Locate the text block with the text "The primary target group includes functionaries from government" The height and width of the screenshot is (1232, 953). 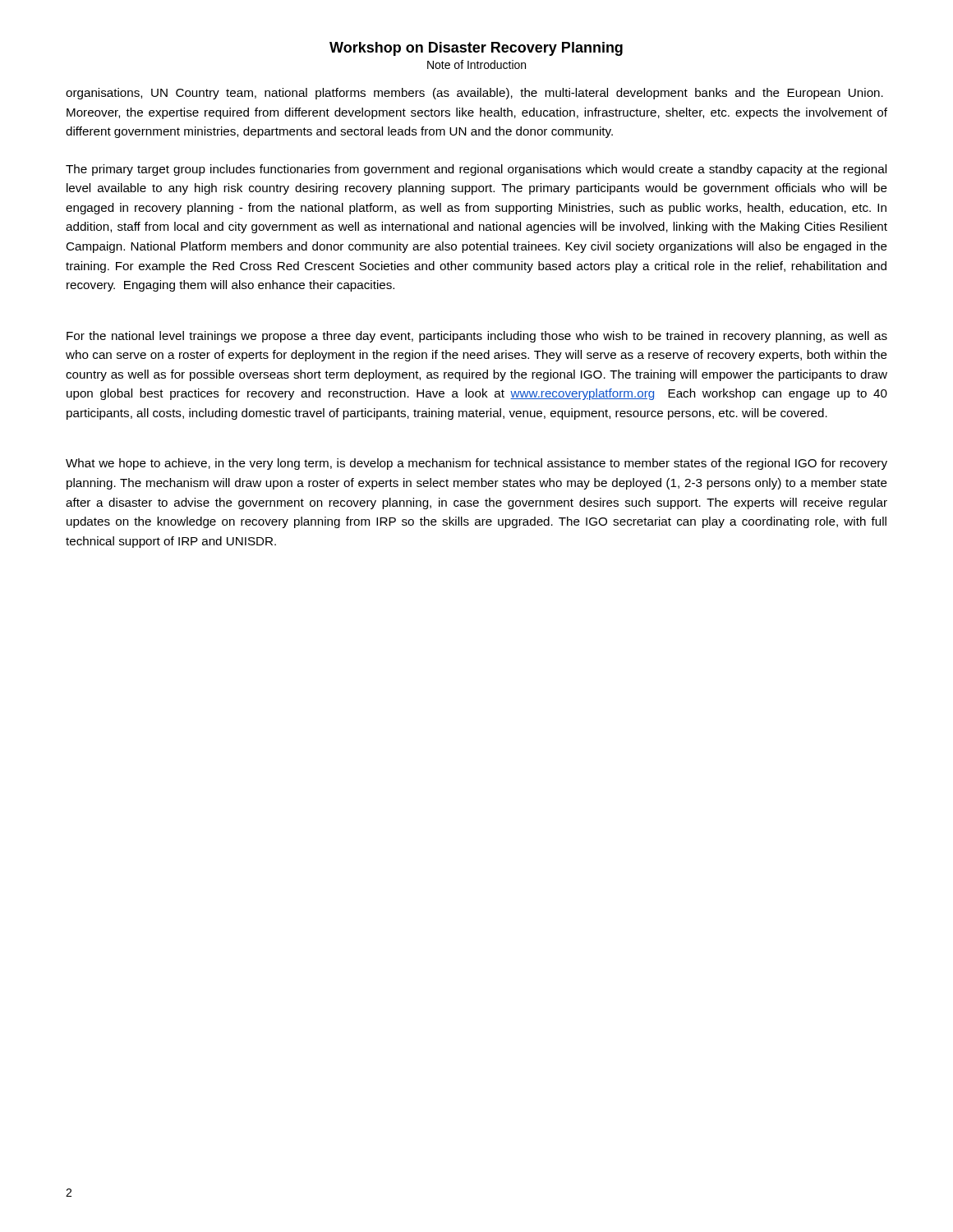(x=476, y=227)
